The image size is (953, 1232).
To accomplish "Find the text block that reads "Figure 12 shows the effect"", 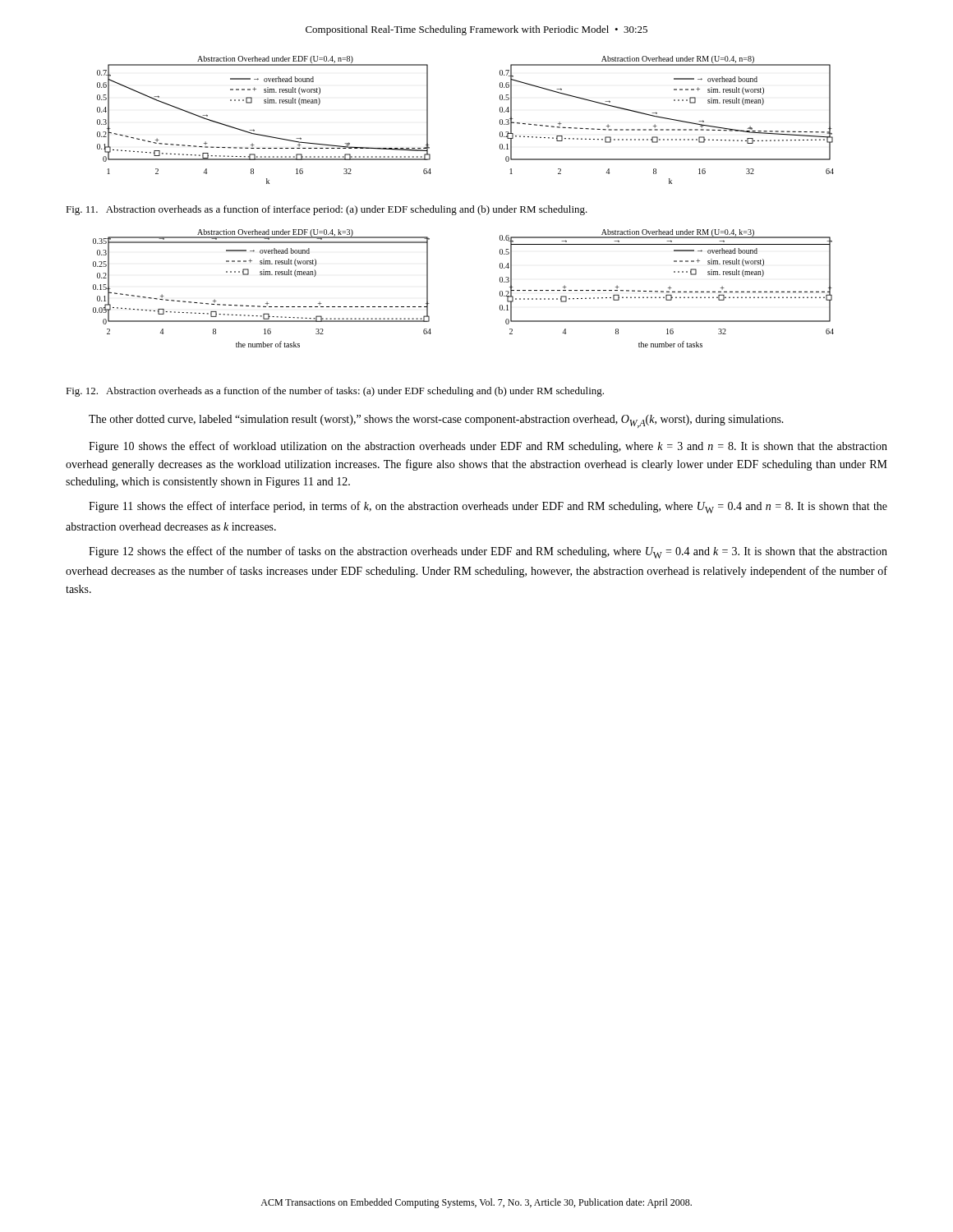I will (x=476, y=570).
